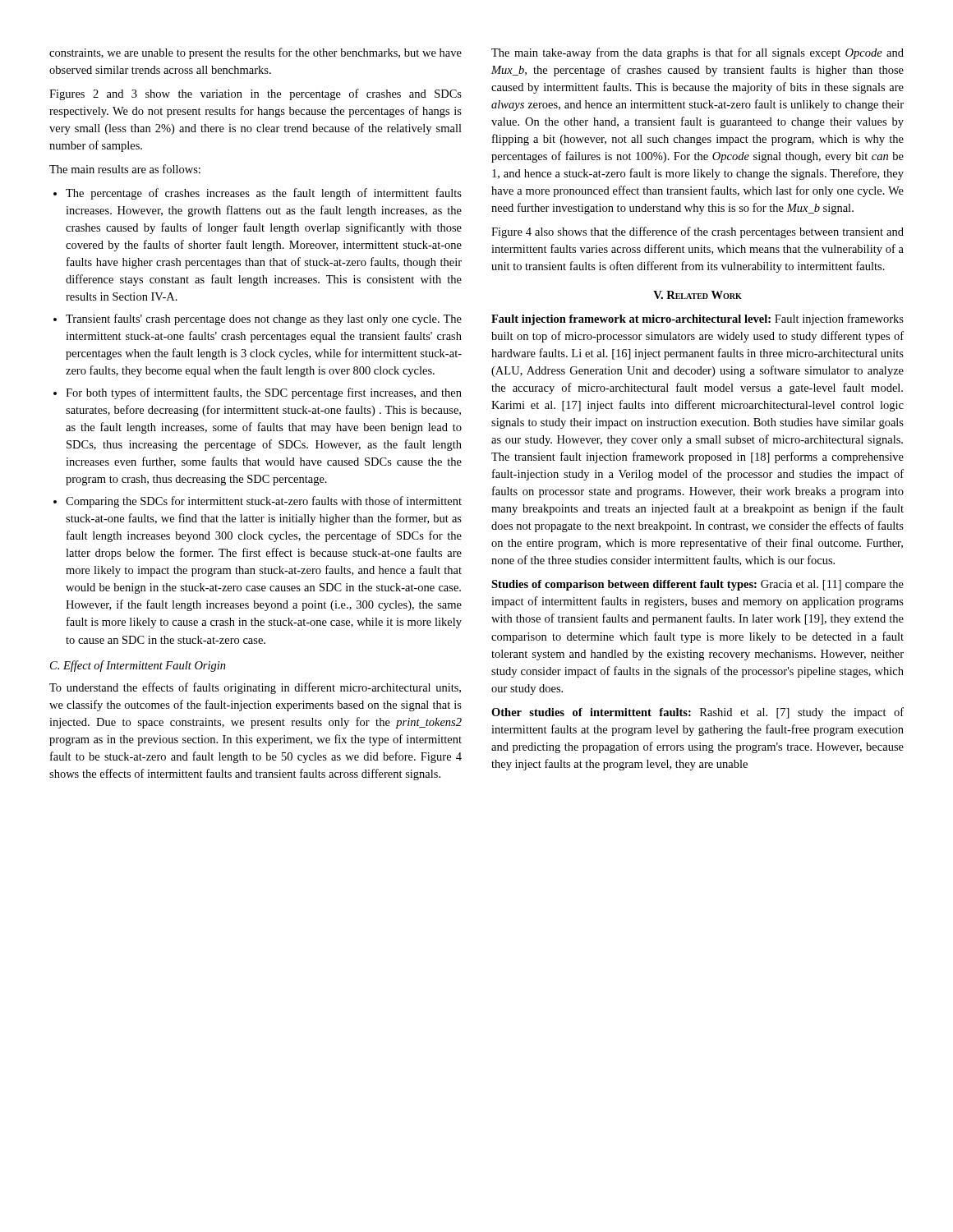Point to the passage starting "Fault injection framework"
Viewport: 953px width, 1232px height.
click(x=698, y=440)
